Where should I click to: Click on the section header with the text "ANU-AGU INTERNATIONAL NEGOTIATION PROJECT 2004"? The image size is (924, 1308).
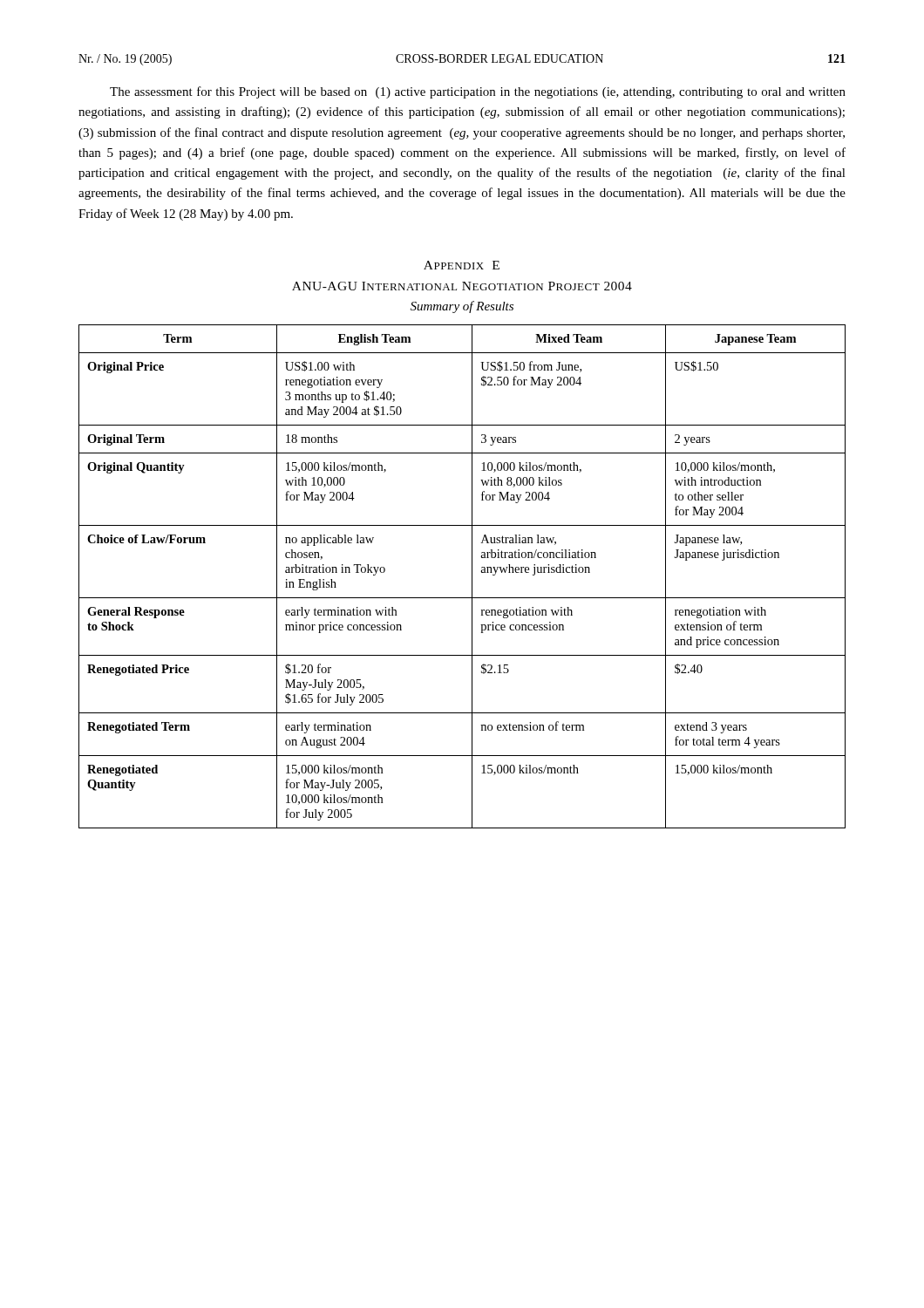pos(462,285)
